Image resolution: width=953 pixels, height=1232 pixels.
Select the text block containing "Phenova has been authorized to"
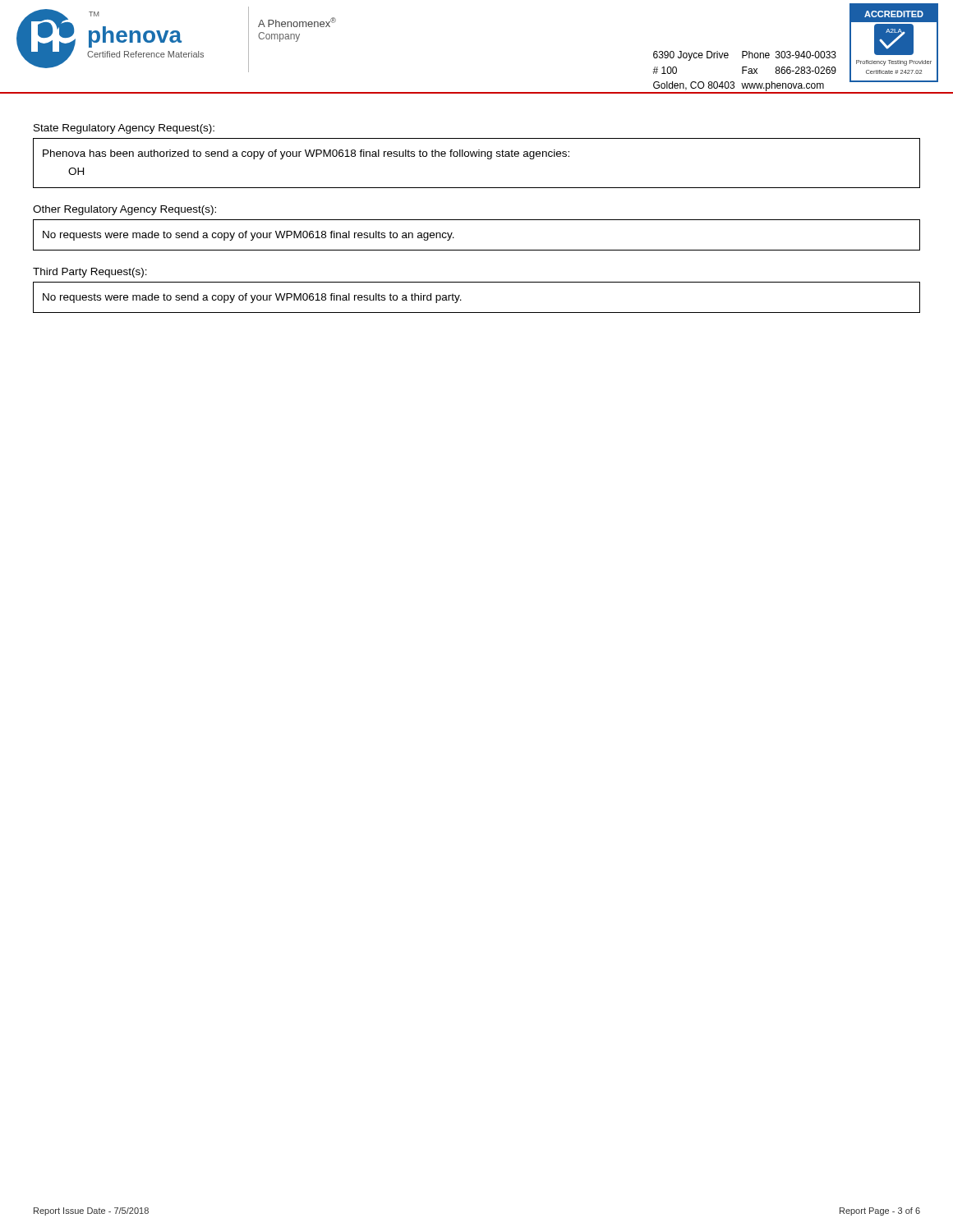pos(306,164)
